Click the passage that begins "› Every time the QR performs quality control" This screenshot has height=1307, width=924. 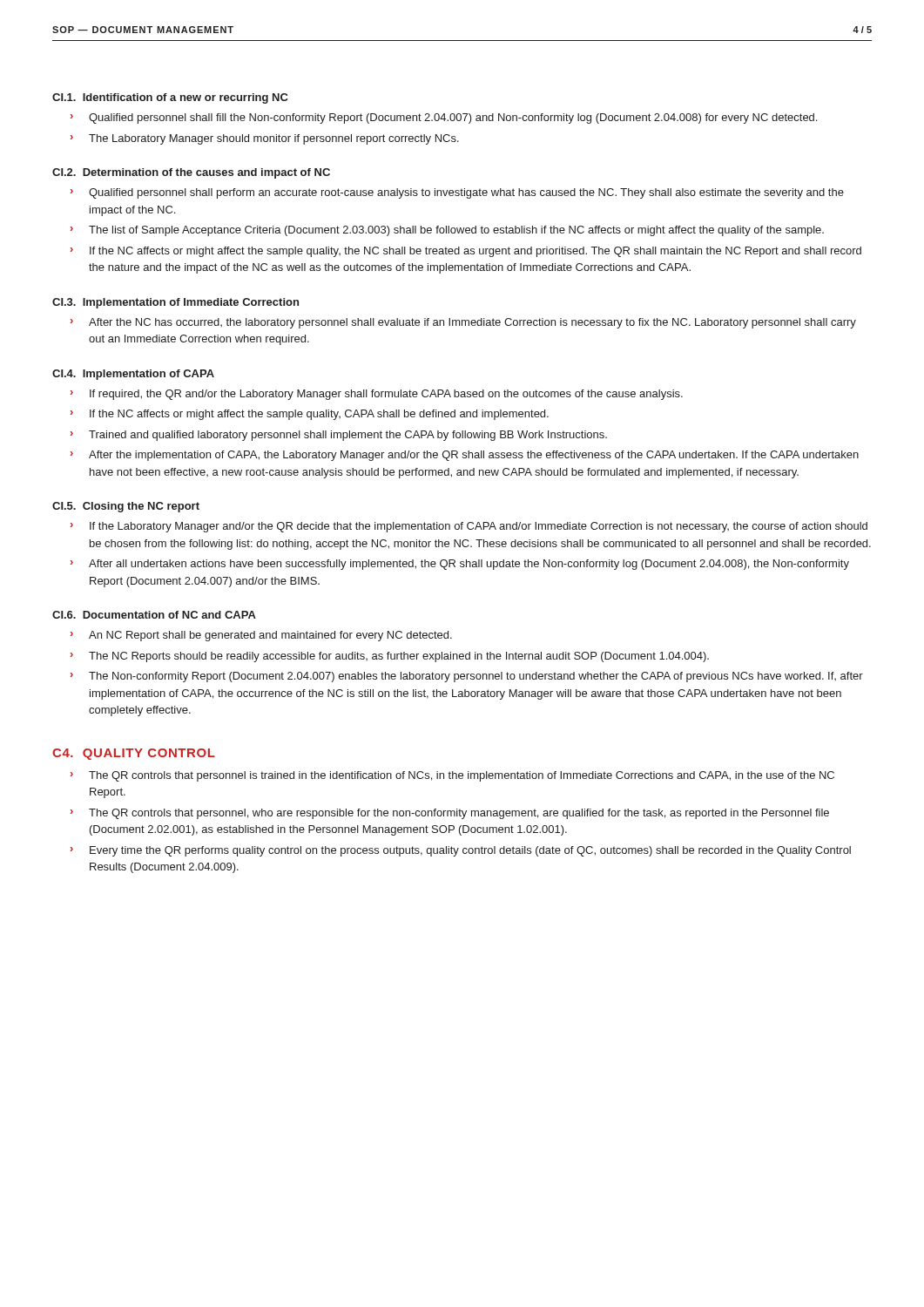471,858
